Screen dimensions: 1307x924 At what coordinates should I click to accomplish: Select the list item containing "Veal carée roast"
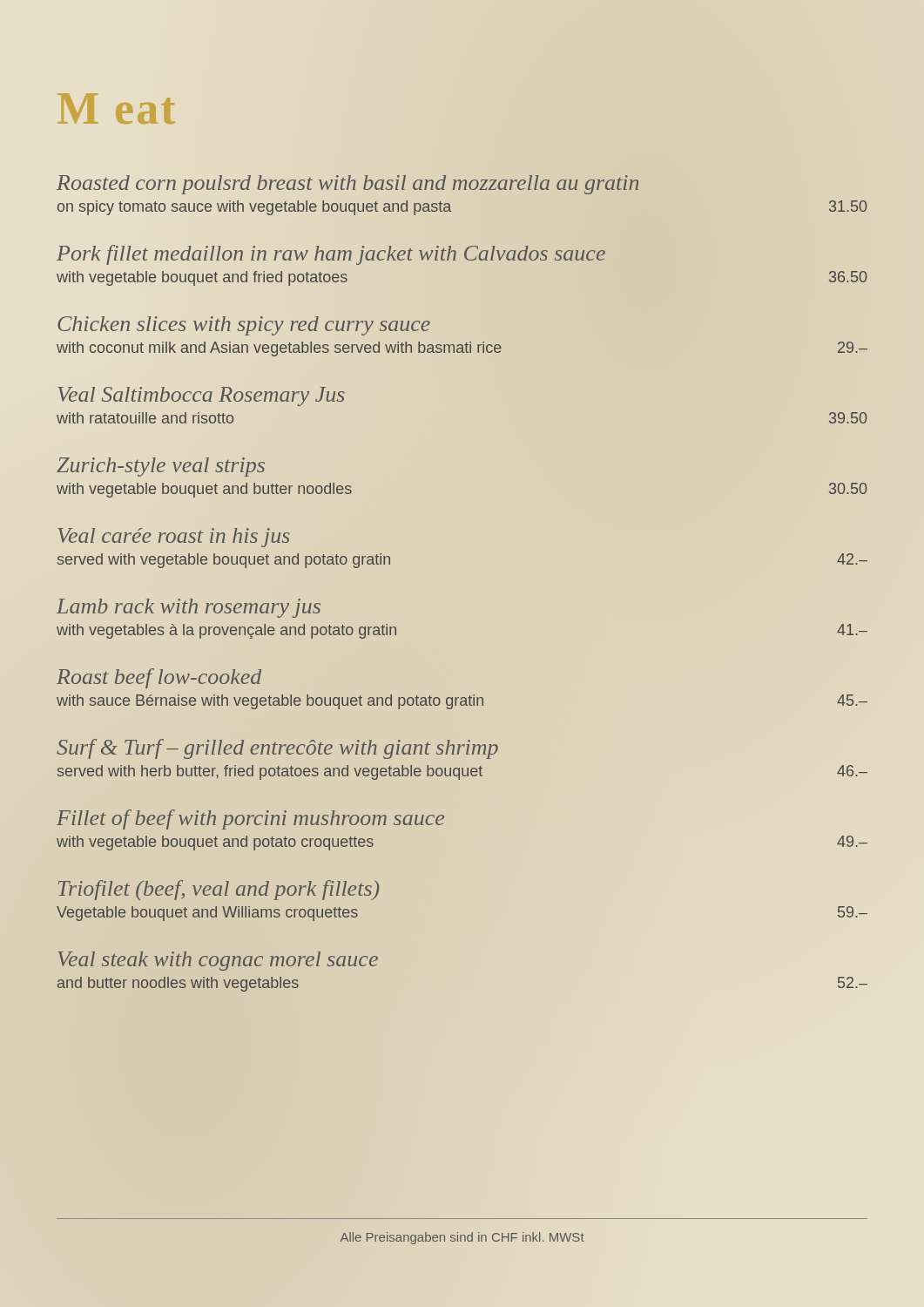coord(174,538)
